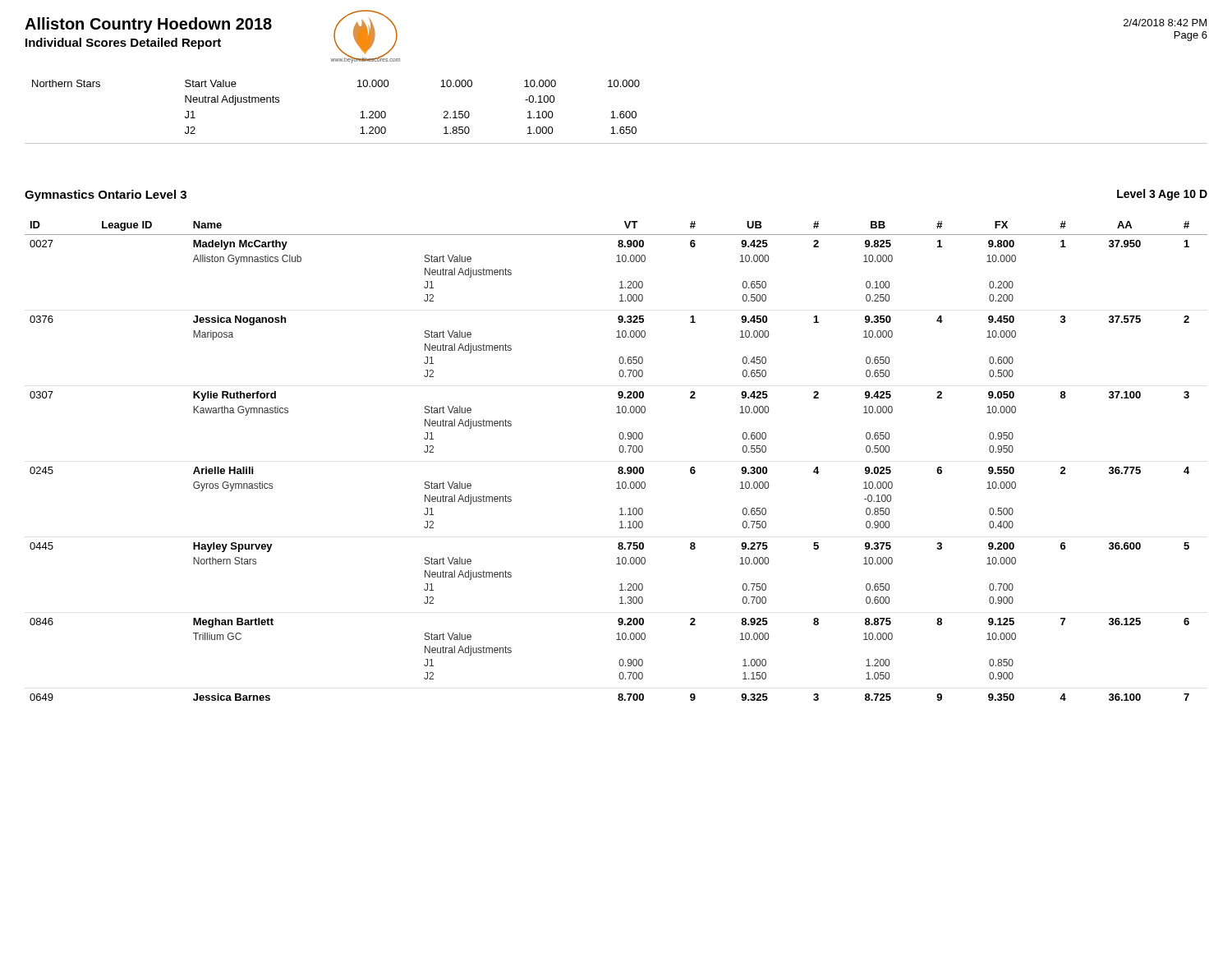The width and height of the screenshot is (1232, 953).
Task: Locate the text "Level 3 Age 10 D"
Action: coord(1162,194)
